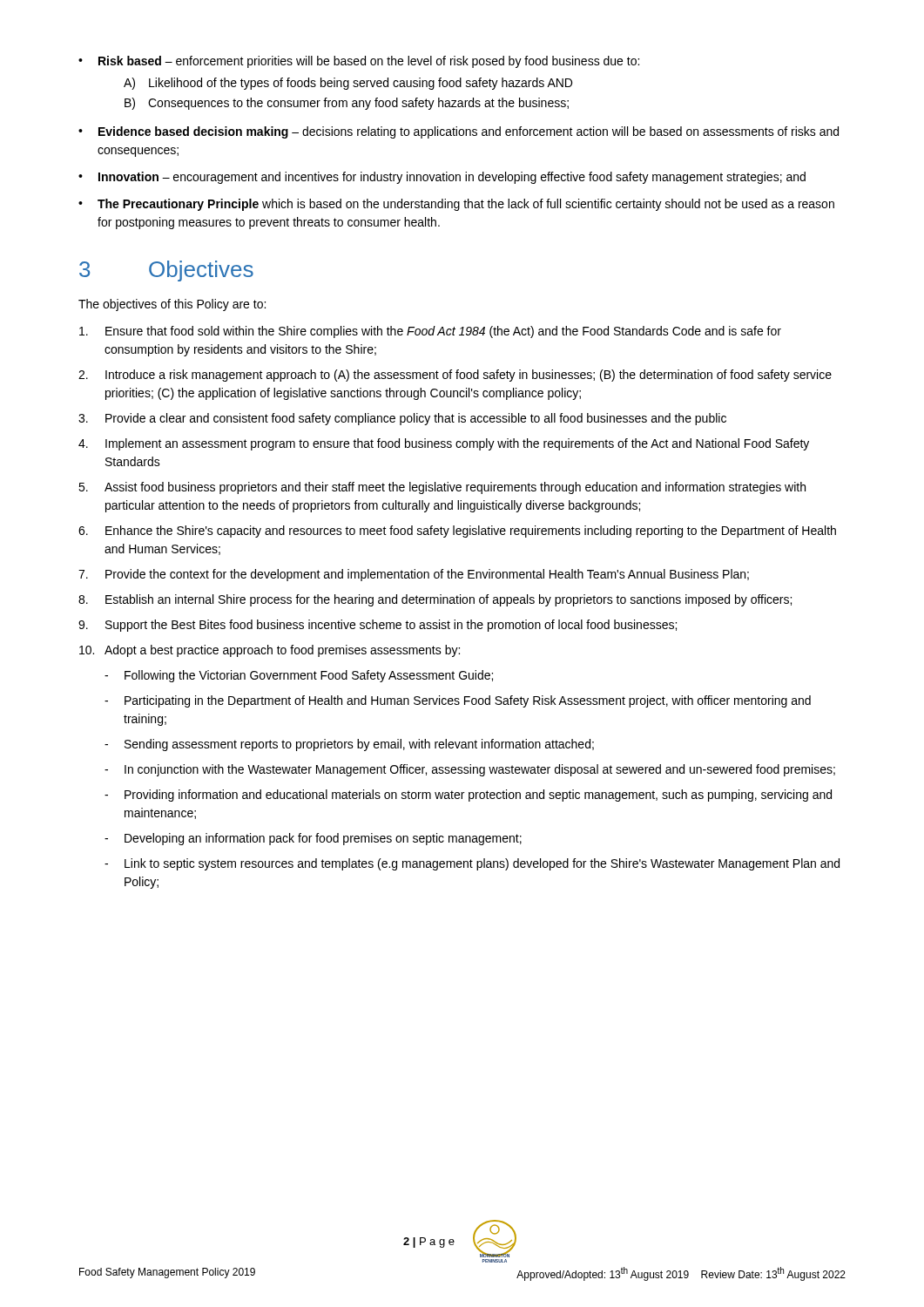The image size is (924, 1307).
Task: Navigate to the block starting "6. Enhance the"
Action: (x=462, y=540)
